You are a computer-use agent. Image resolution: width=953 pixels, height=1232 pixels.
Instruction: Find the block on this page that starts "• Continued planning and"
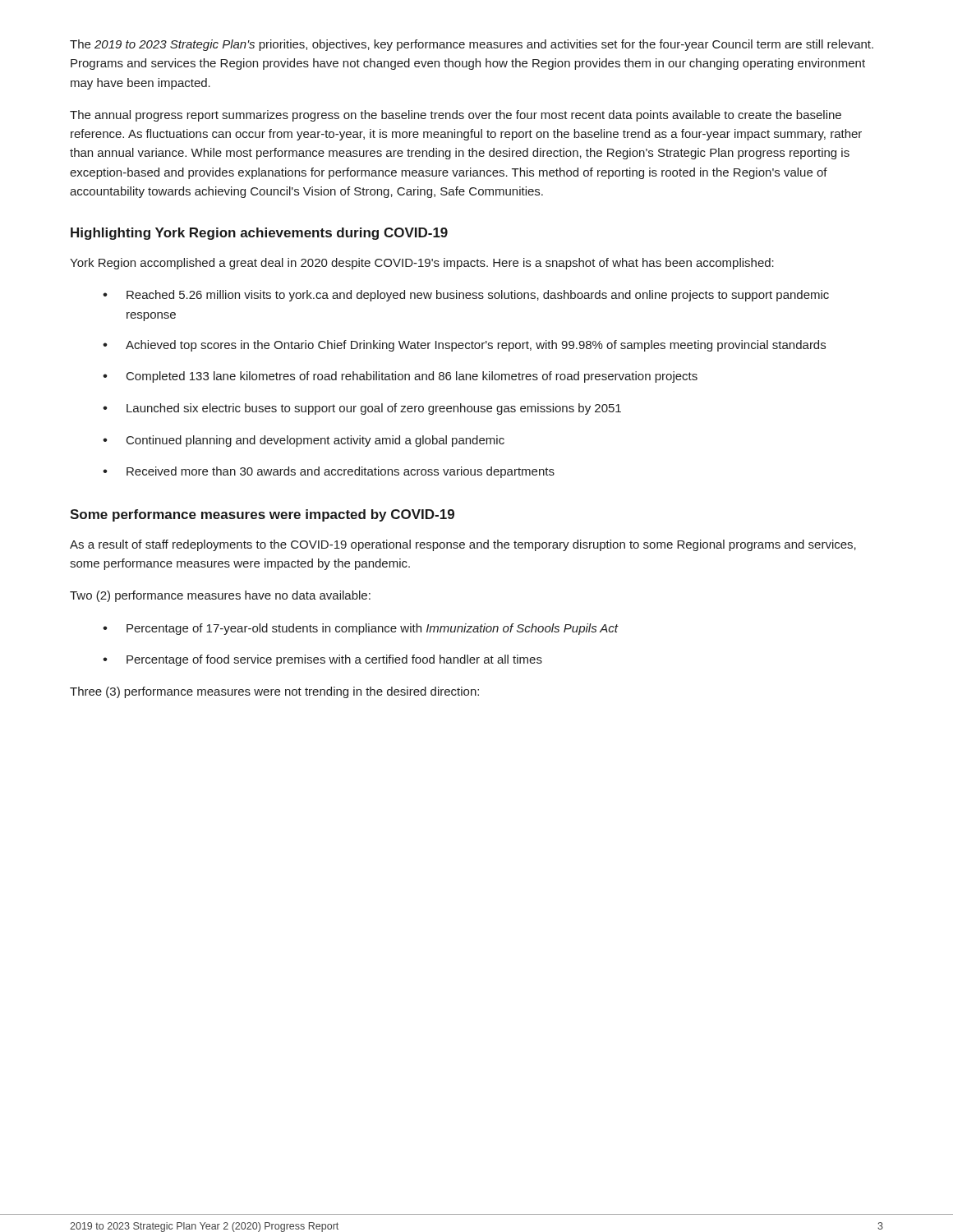(493, 440)
